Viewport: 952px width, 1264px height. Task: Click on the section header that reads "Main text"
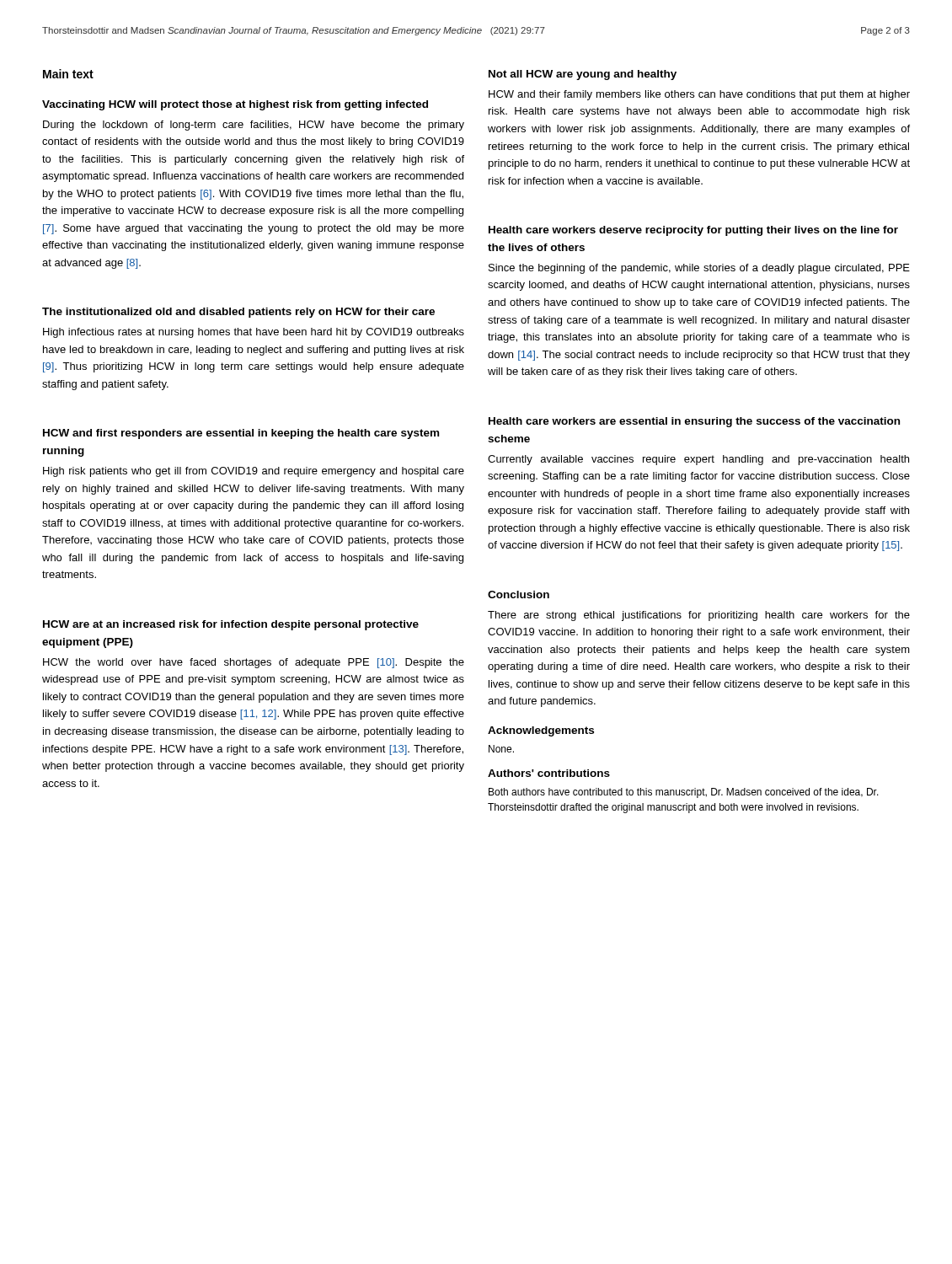pyautogui.click(x=68, y=74)
